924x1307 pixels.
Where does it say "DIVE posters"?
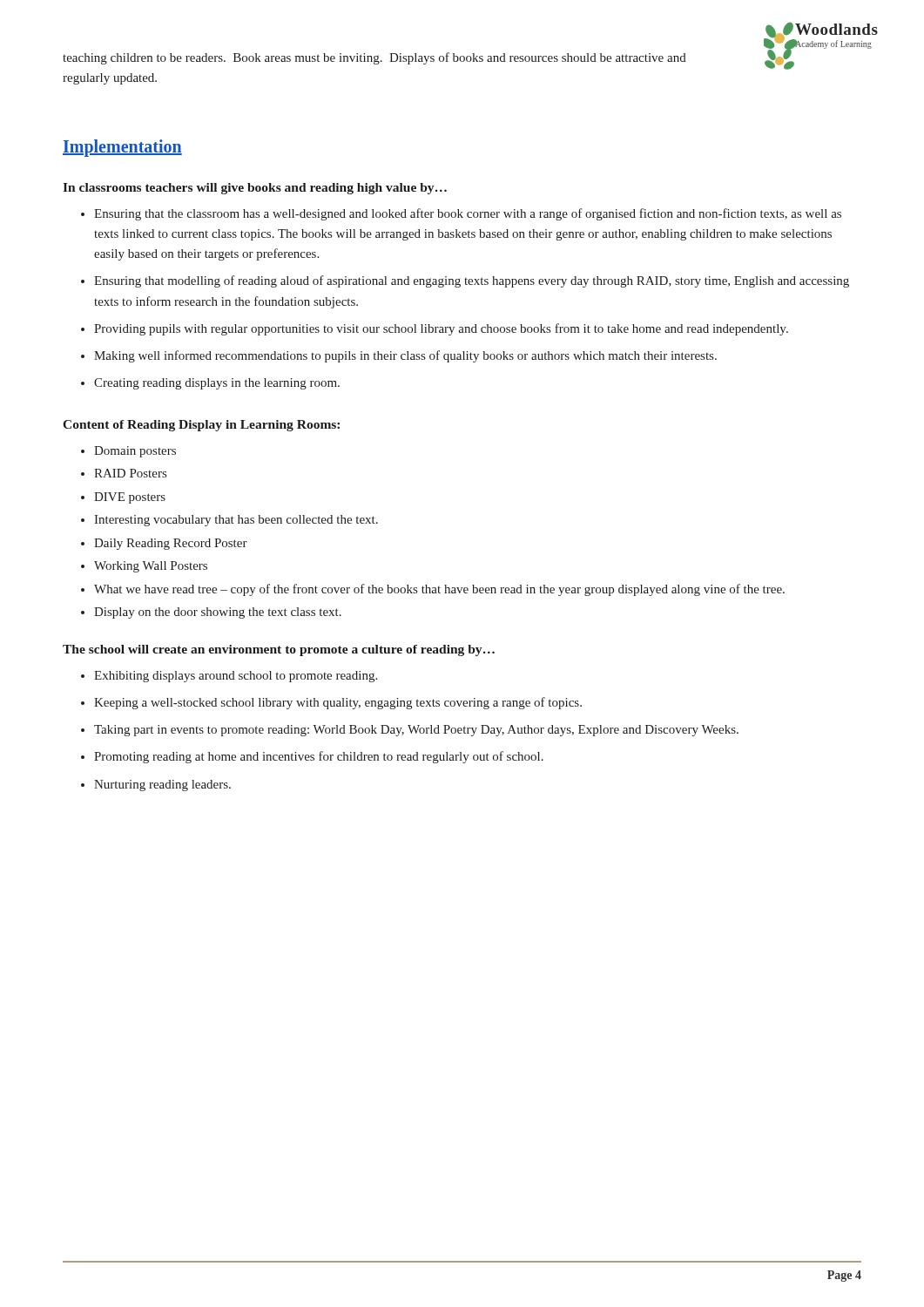click(x=123, y=498)
